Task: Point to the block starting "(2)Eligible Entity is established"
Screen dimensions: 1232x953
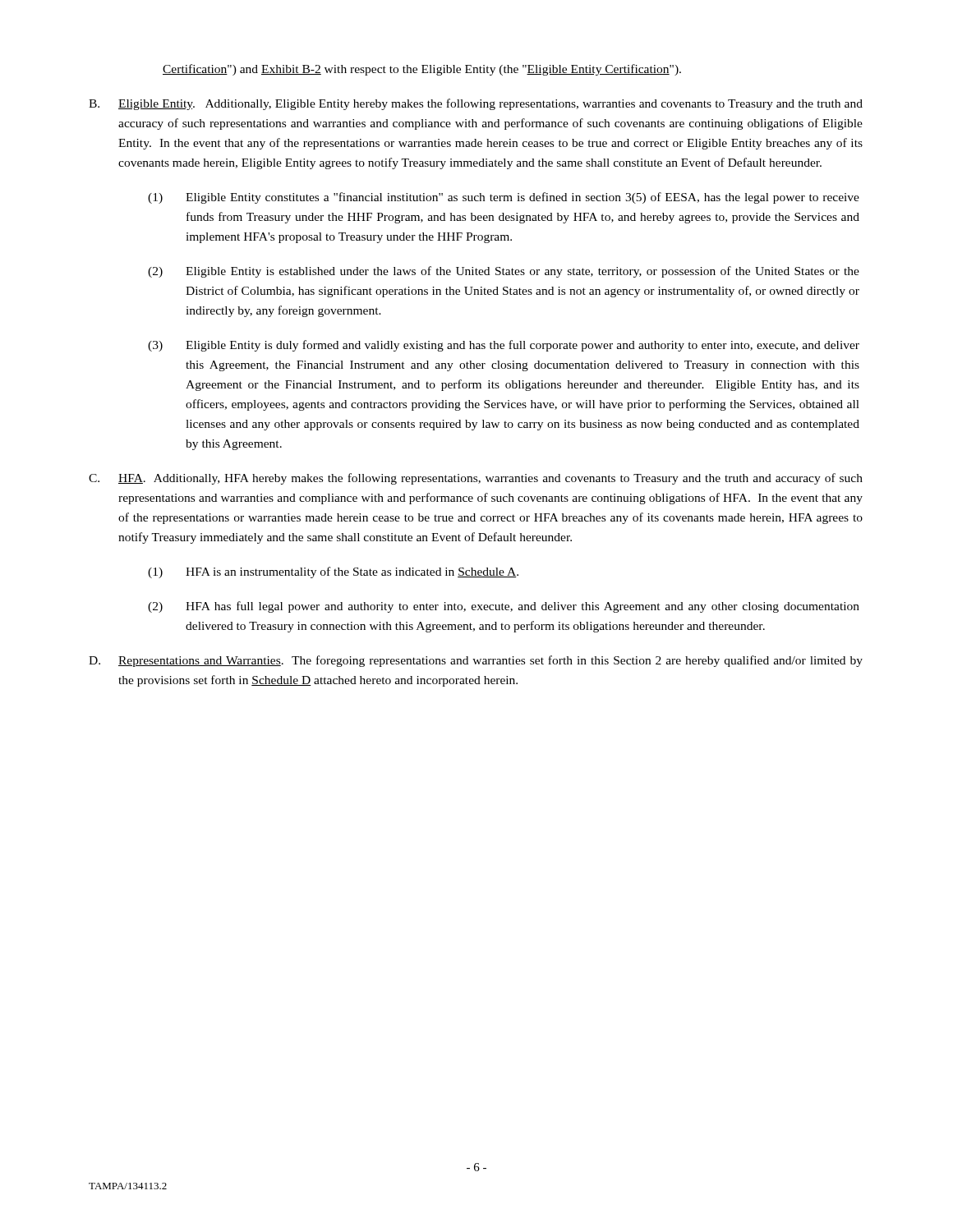Action: [x=504, y=291]
